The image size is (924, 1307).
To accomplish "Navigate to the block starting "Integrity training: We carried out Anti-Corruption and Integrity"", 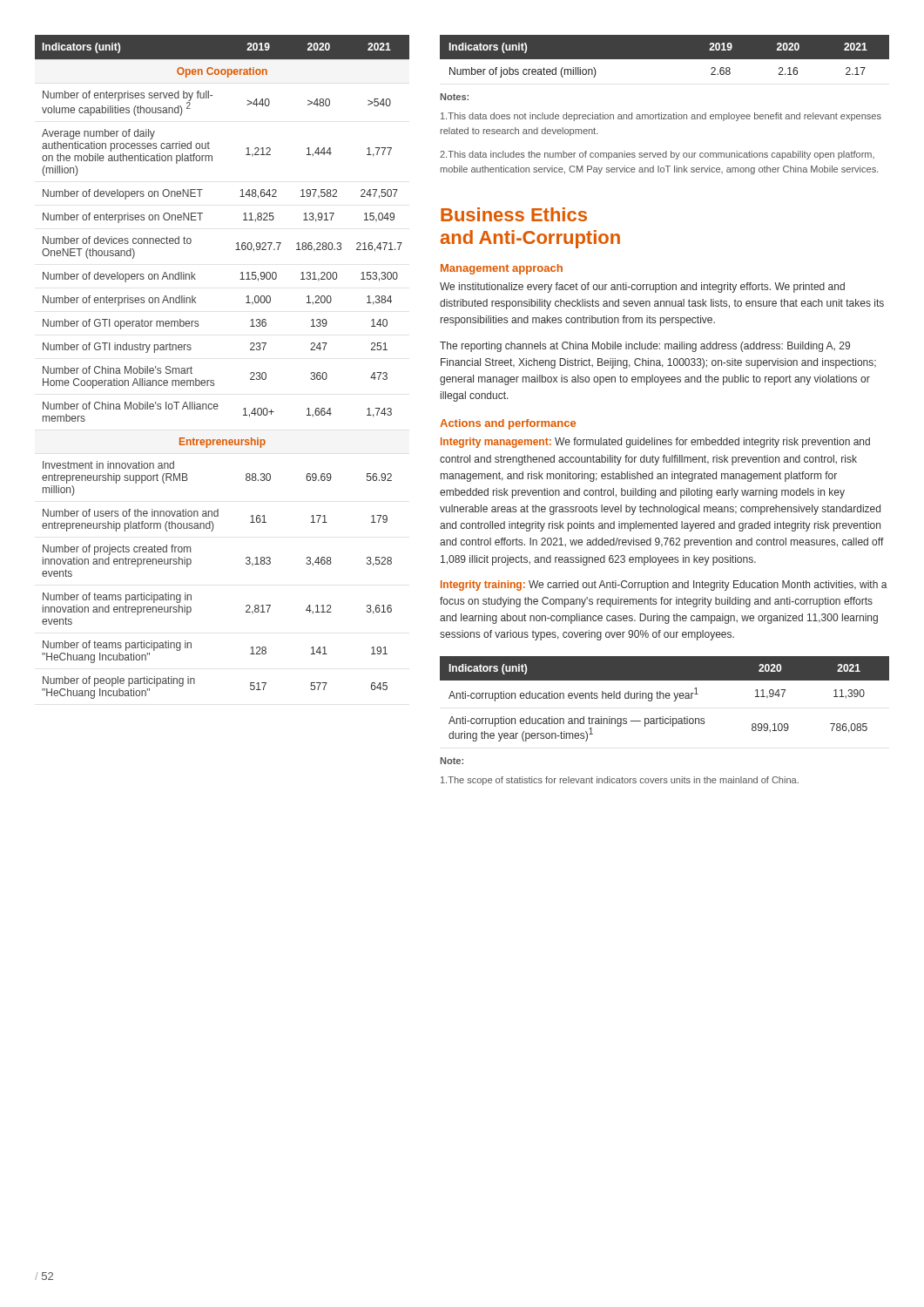I will pyautogui.click(x=663, y=610).
